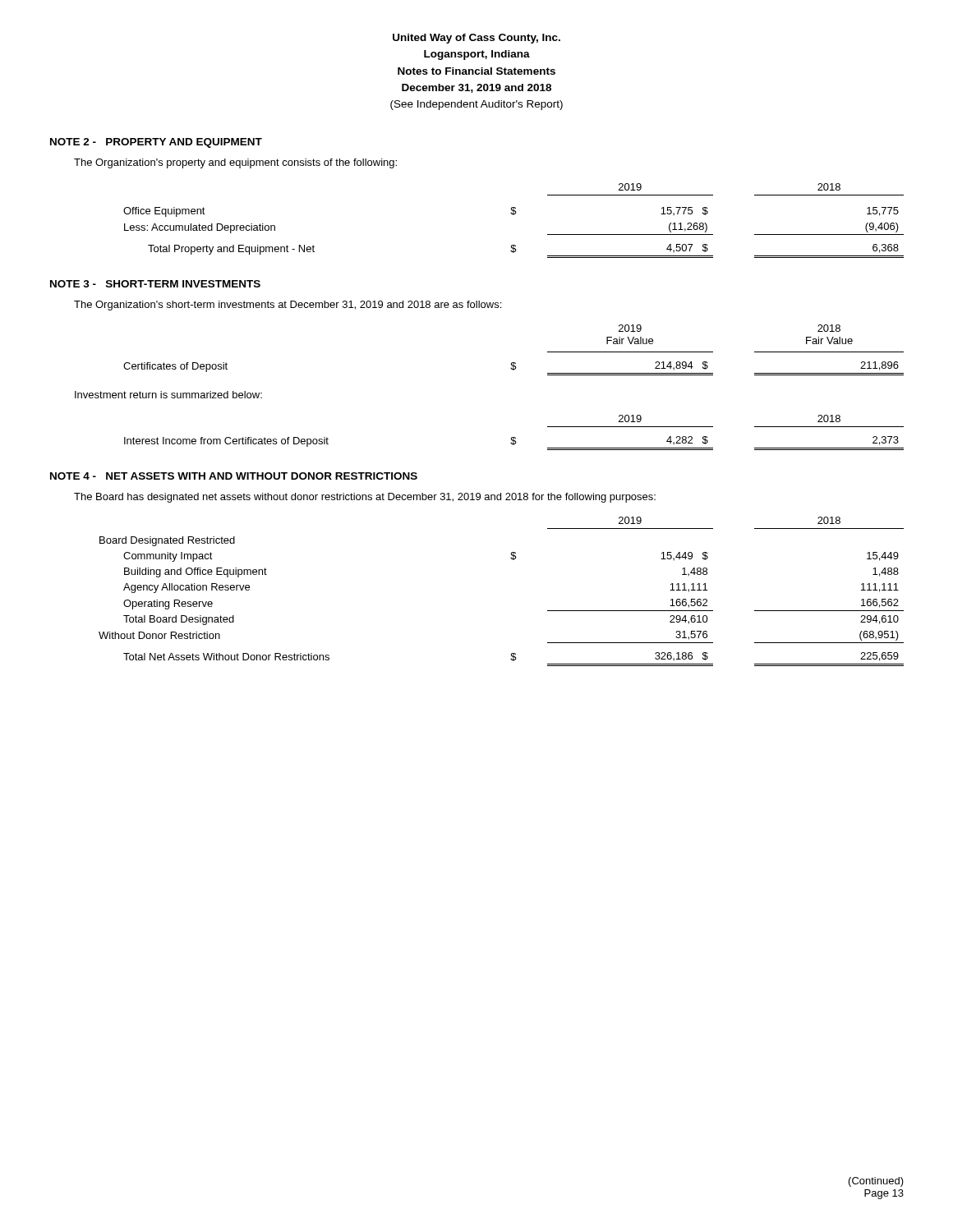The height and width of the screenshot is (1232, 953).
Task: Find the text starting "NOTE 3 - SHORT-TERM INVESTMENTS"
Action: (x=155, y=284)
